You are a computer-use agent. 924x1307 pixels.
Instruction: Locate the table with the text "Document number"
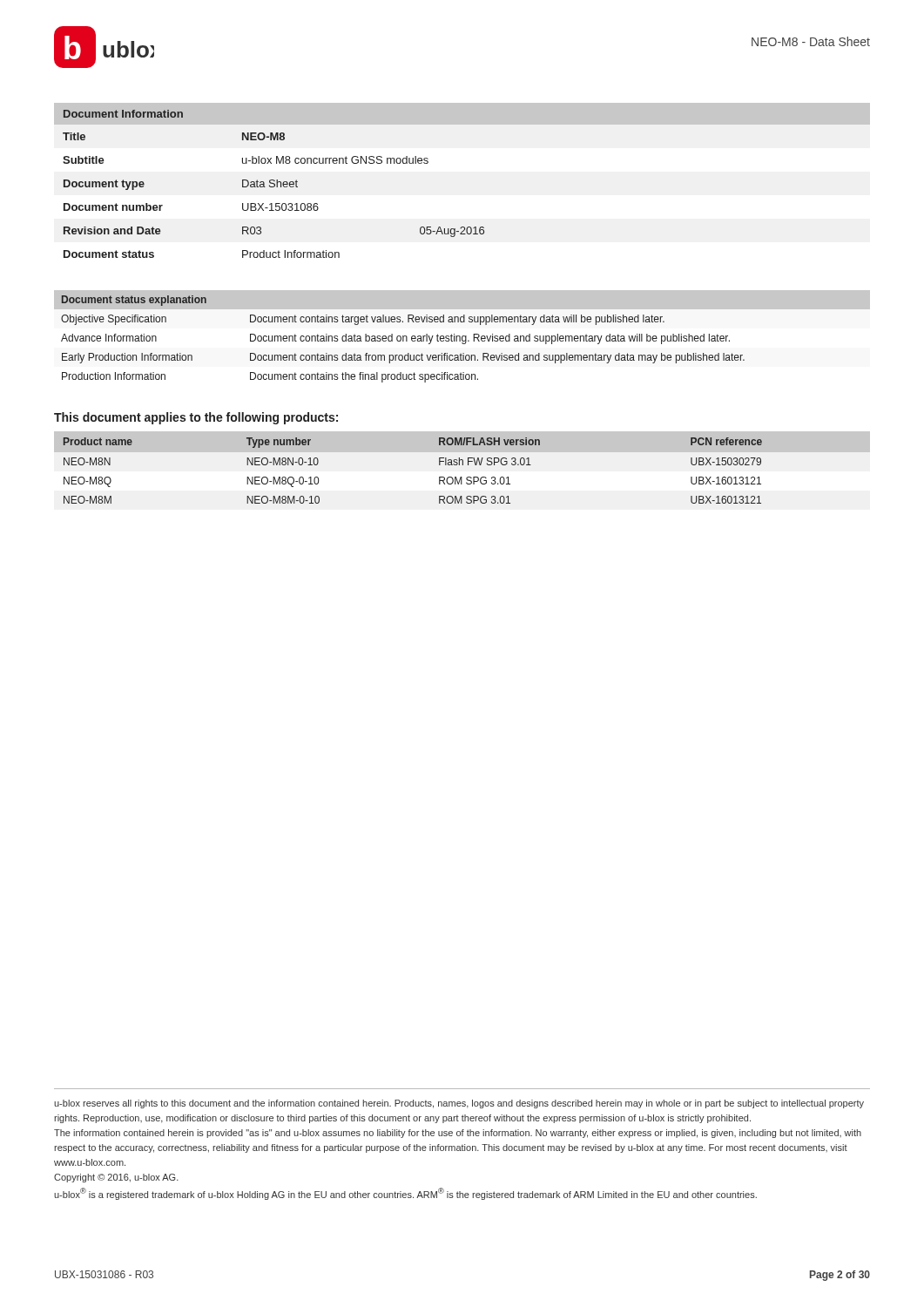coord(462,184)
